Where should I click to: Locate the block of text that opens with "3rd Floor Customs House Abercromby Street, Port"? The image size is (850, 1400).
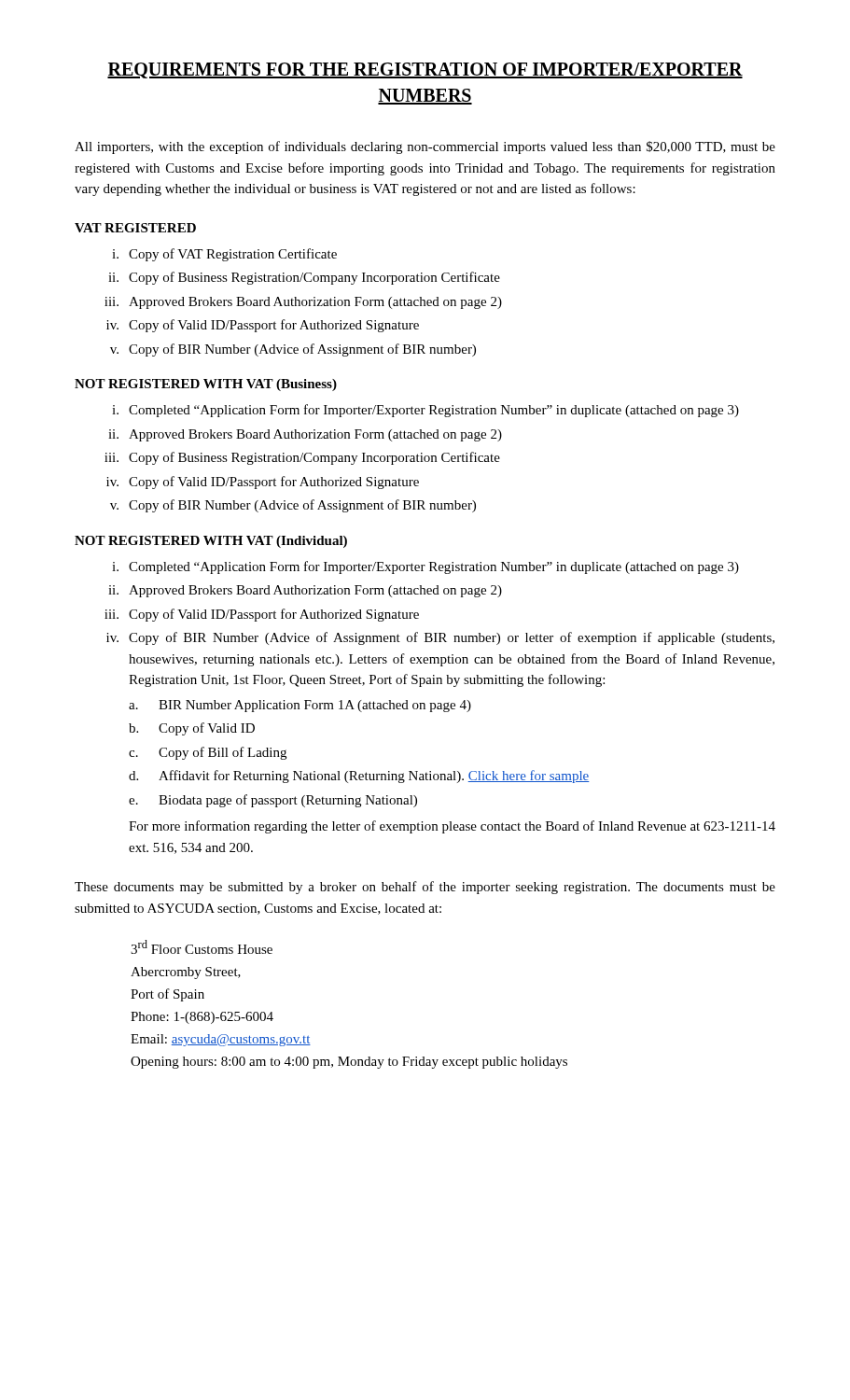point(202,947)
